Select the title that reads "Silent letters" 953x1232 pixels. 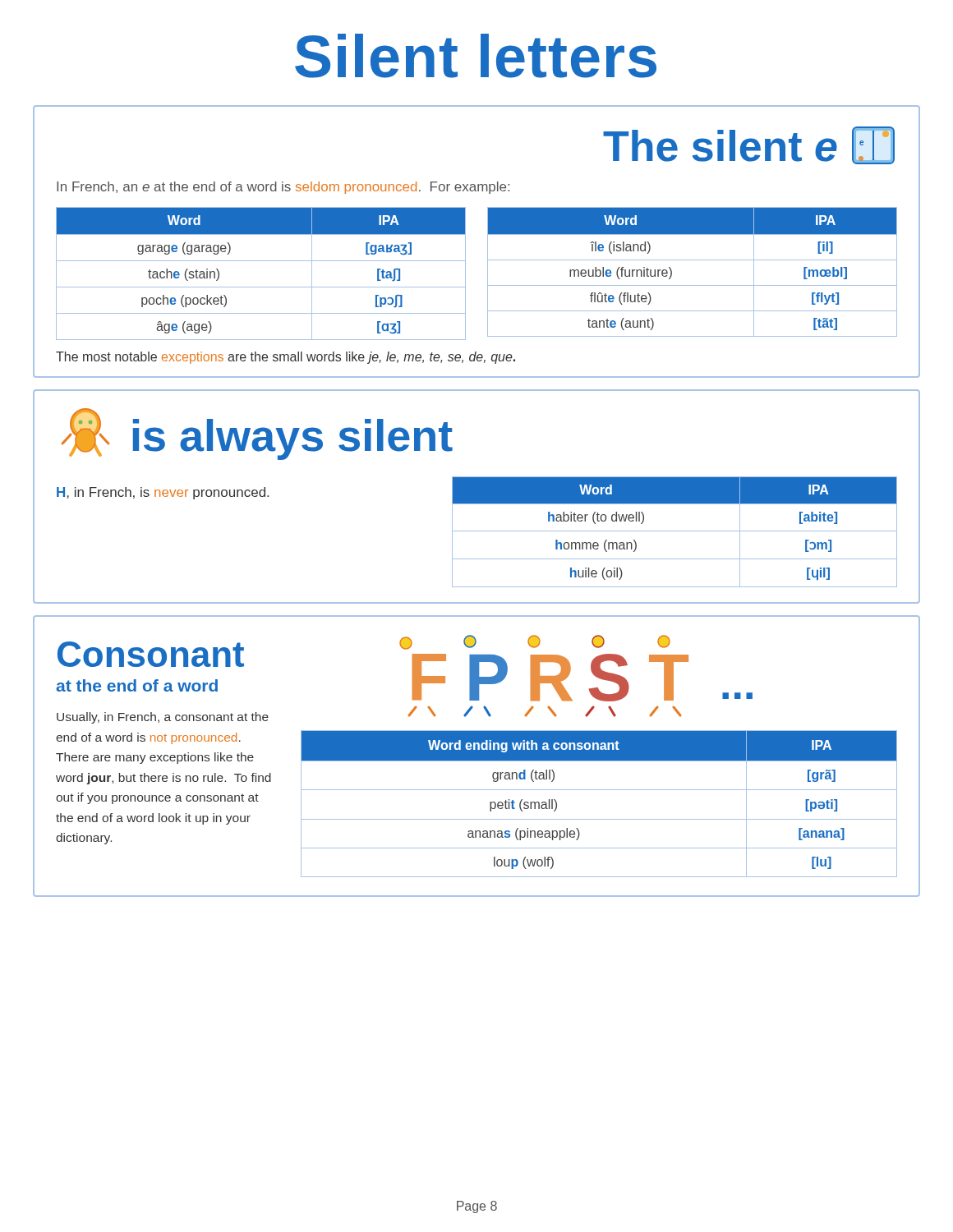click(476, 57)
